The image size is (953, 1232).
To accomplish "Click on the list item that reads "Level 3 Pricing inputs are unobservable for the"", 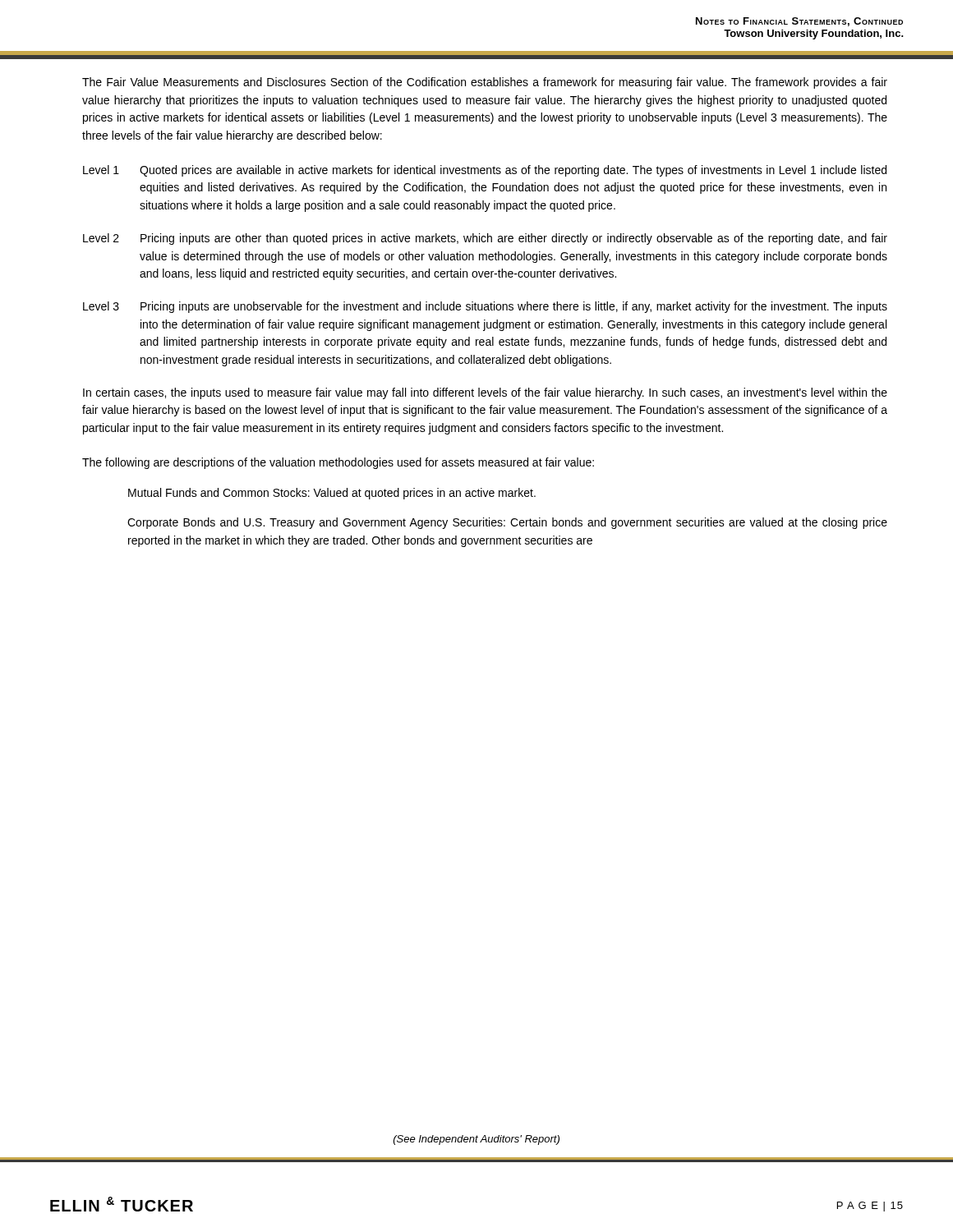I will tap(485, 334).
